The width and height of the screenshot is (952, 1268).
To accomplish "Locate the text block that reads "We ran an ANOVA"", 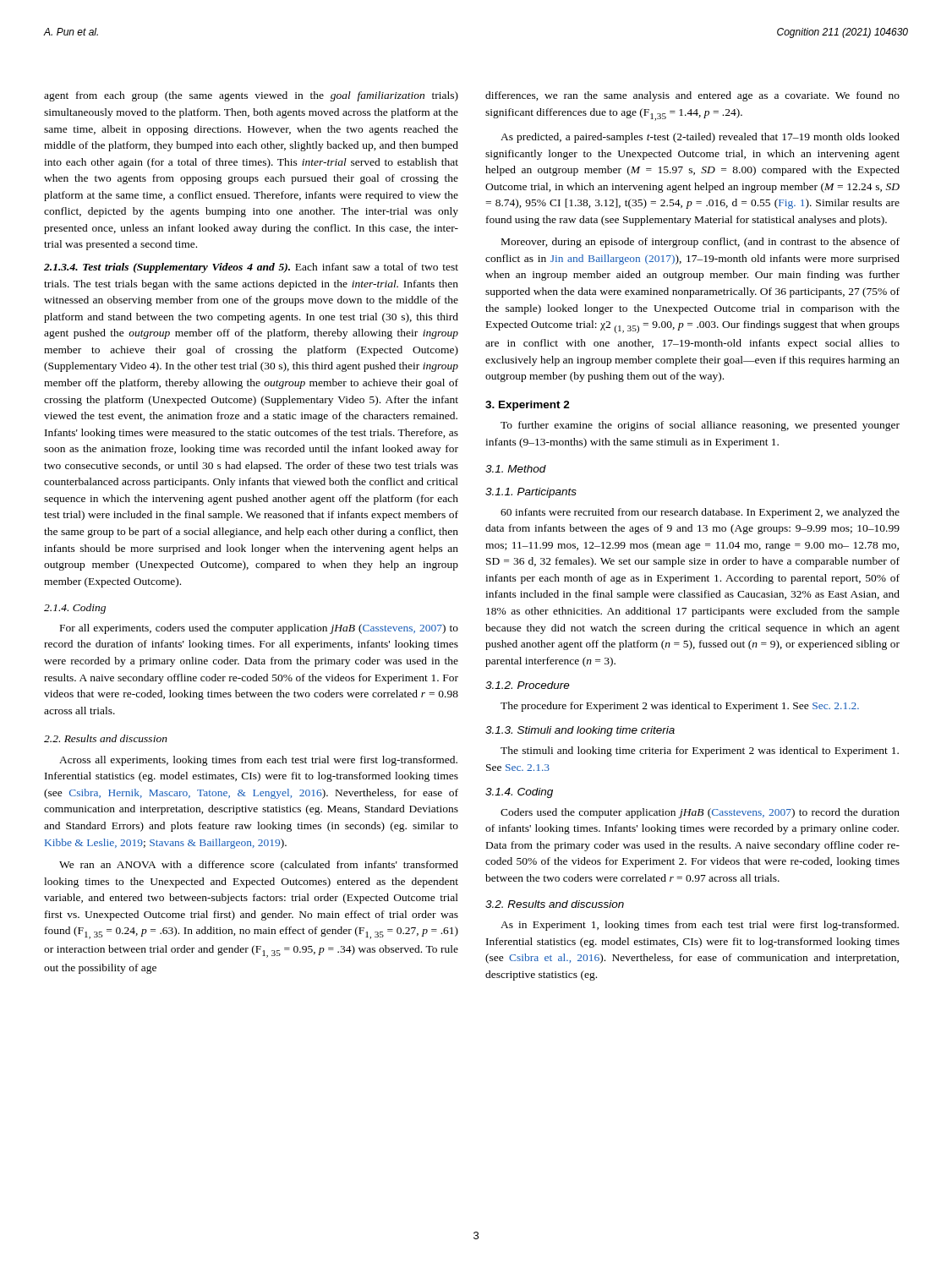I will point(251,916).
